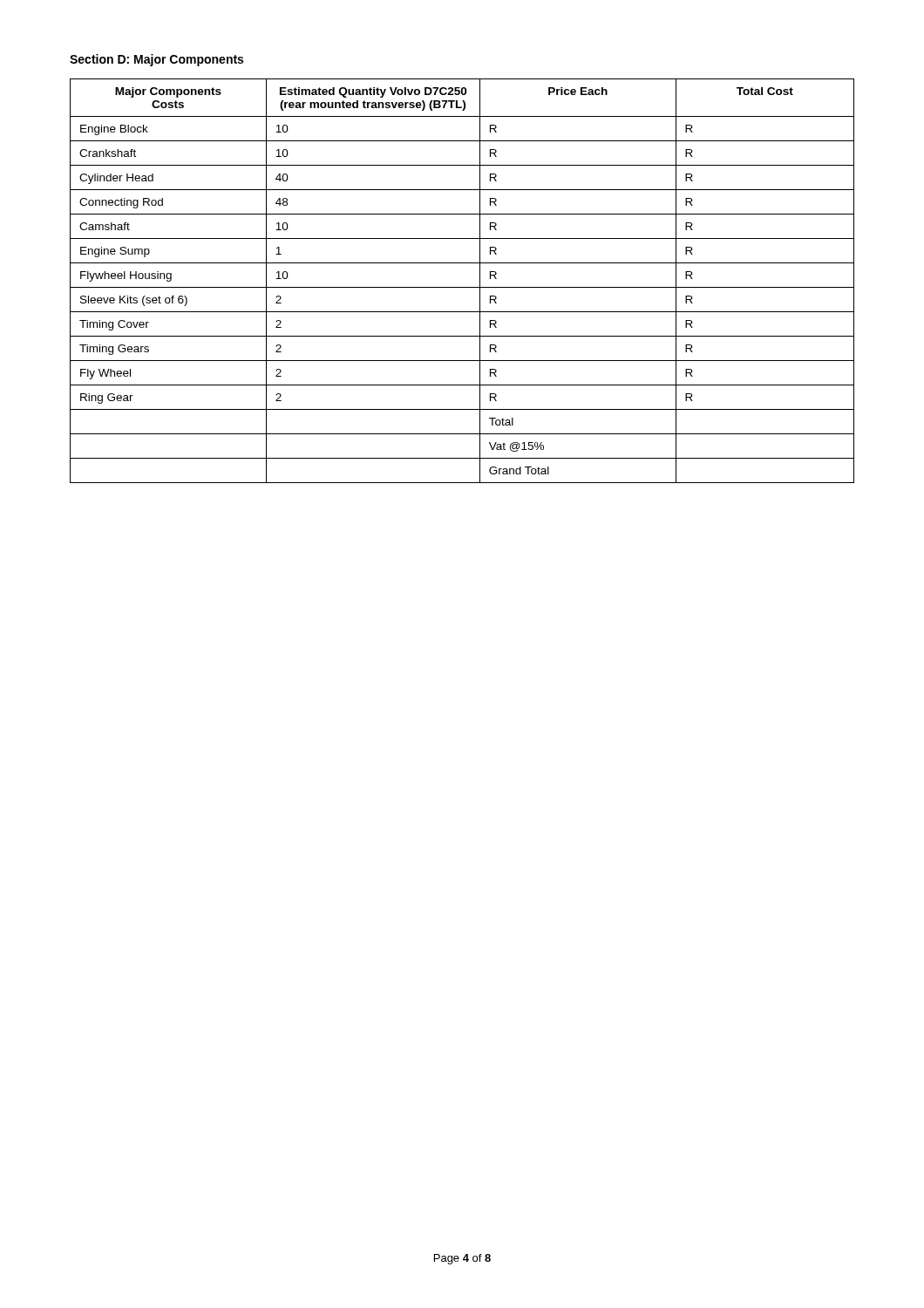Image resolution: width=924 pixels, height=1308 pixels.
Task: Point to the text block starting "Section D: Major Components"
Action: click(x=157, y=59)
